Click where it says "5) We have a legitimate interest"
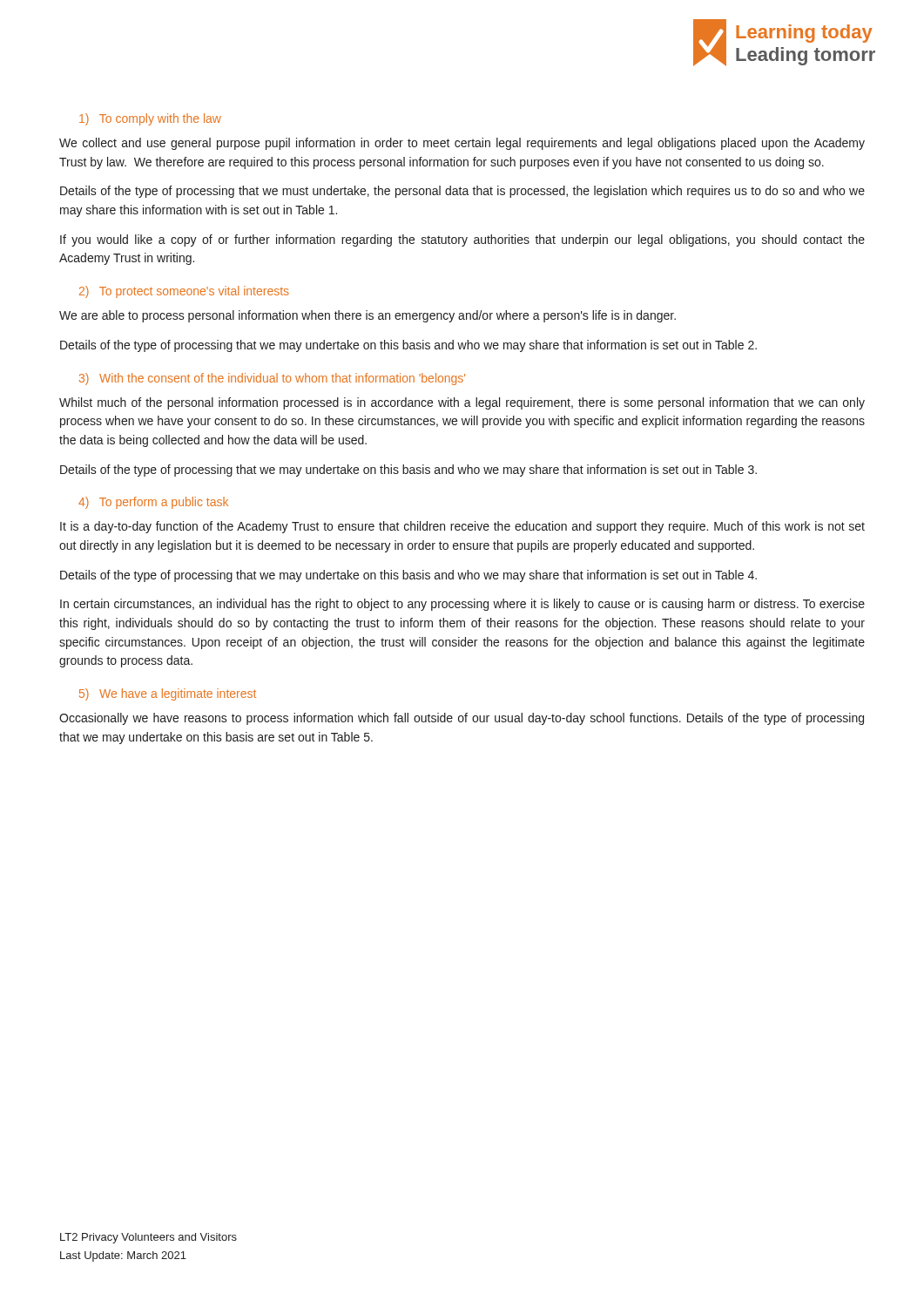Viewport: 924px width, 1307px height. [167, 694]
